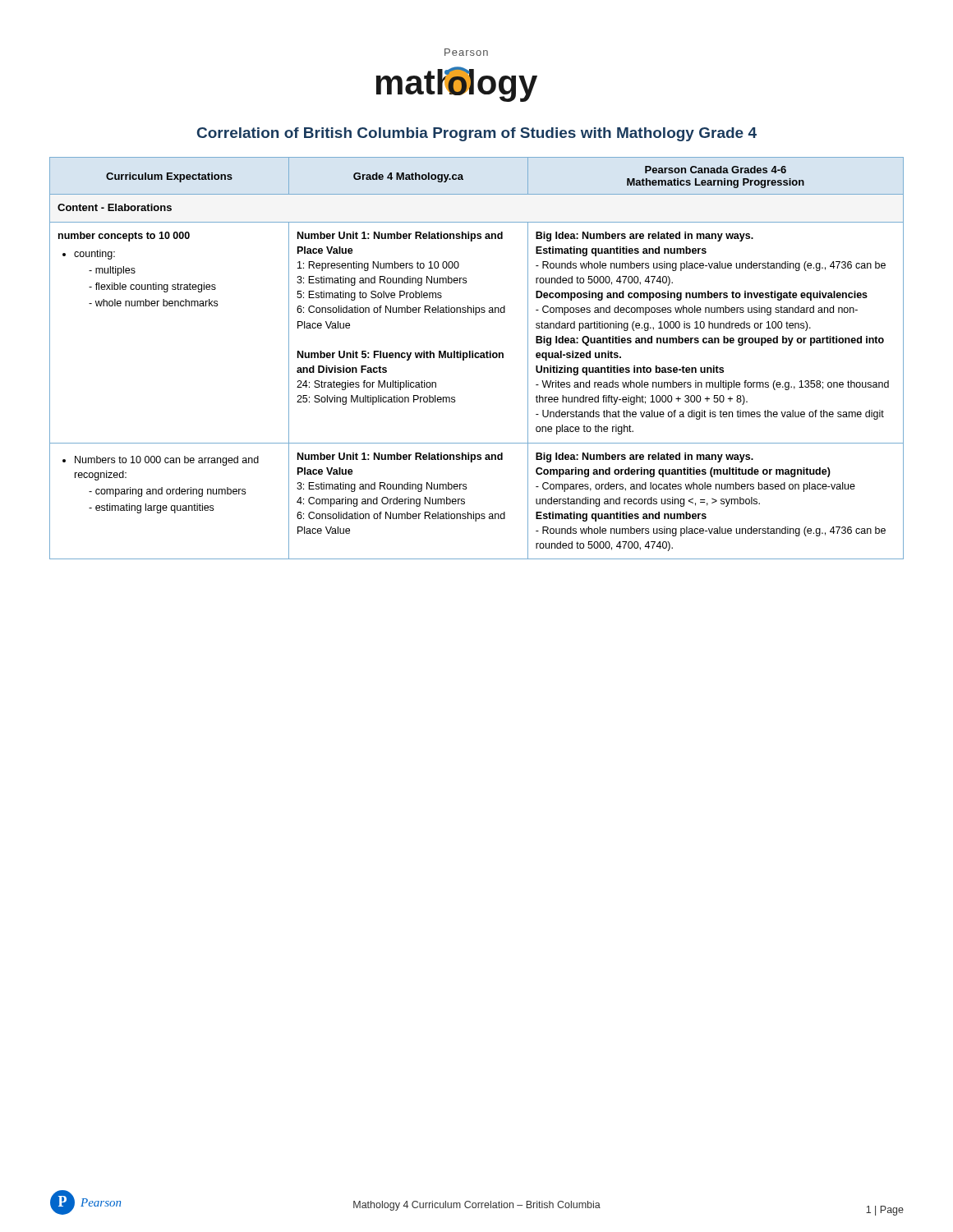The height and width of the screenshot is (1232, 953).
Task: Locate a table
Action: pos(476,358)
